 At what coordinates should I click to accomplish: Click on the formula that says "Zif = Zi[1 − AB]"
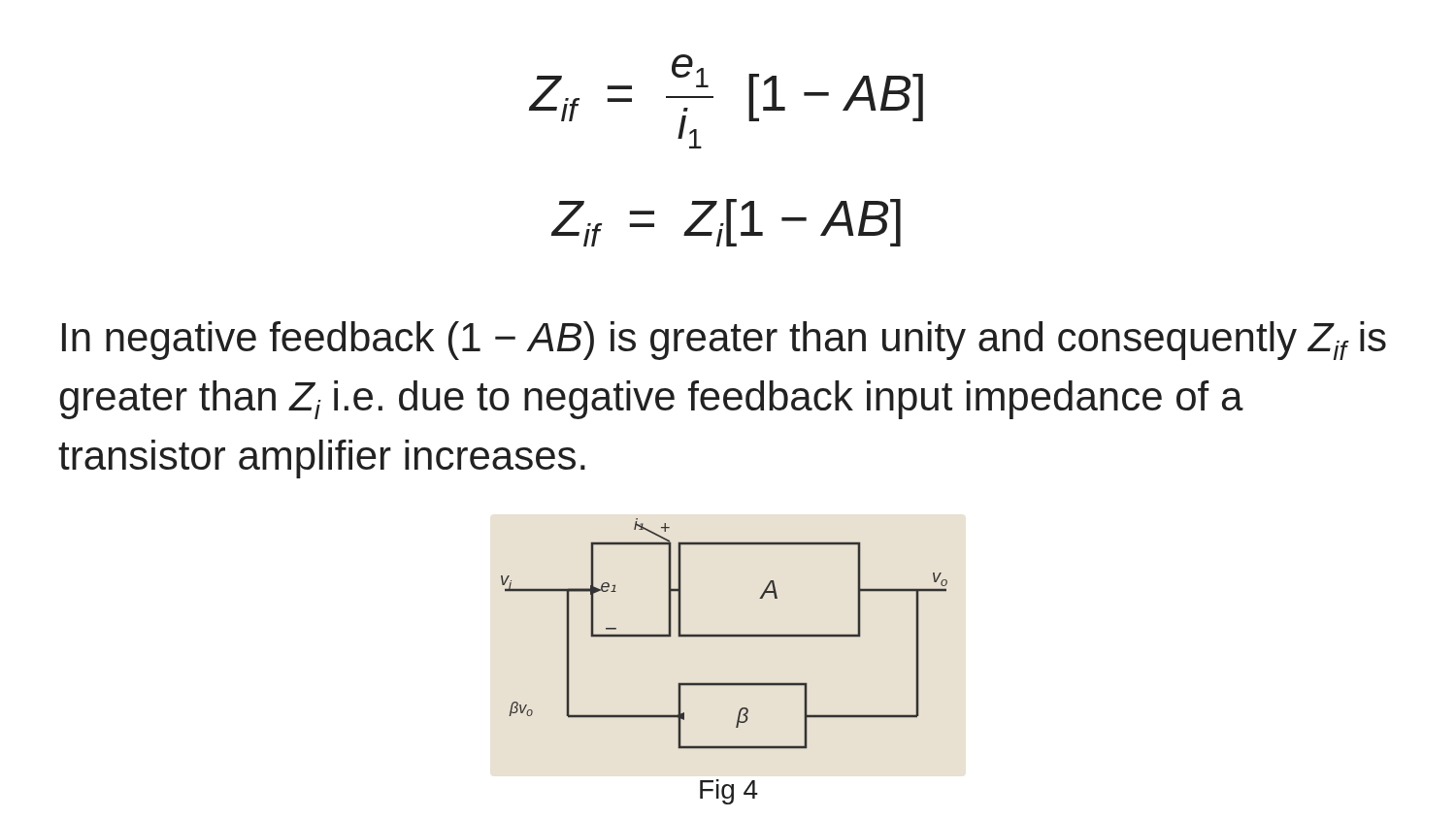click(x=728, y=222)
